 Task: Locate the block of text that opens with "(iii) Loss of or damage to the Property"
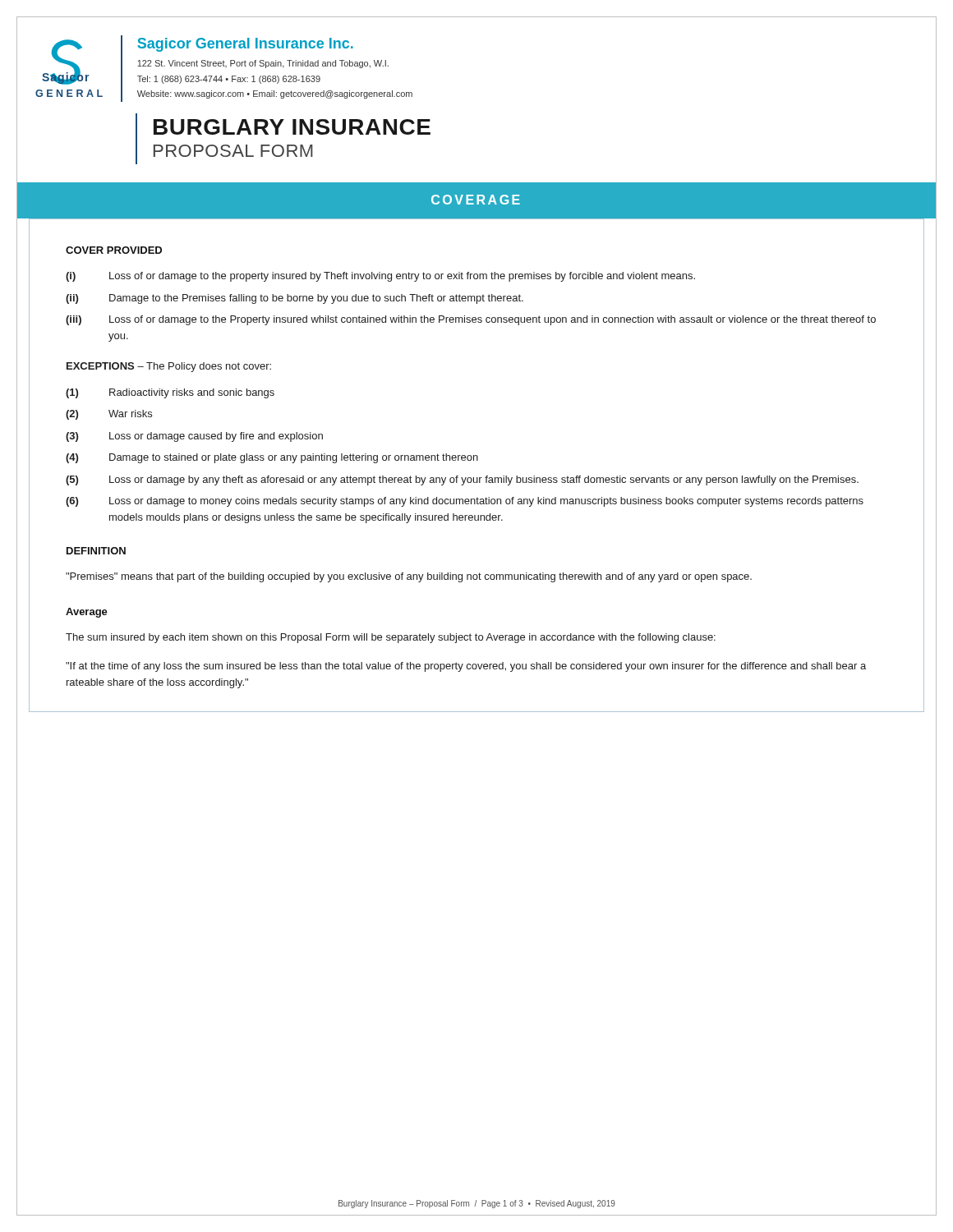[476, 327]
